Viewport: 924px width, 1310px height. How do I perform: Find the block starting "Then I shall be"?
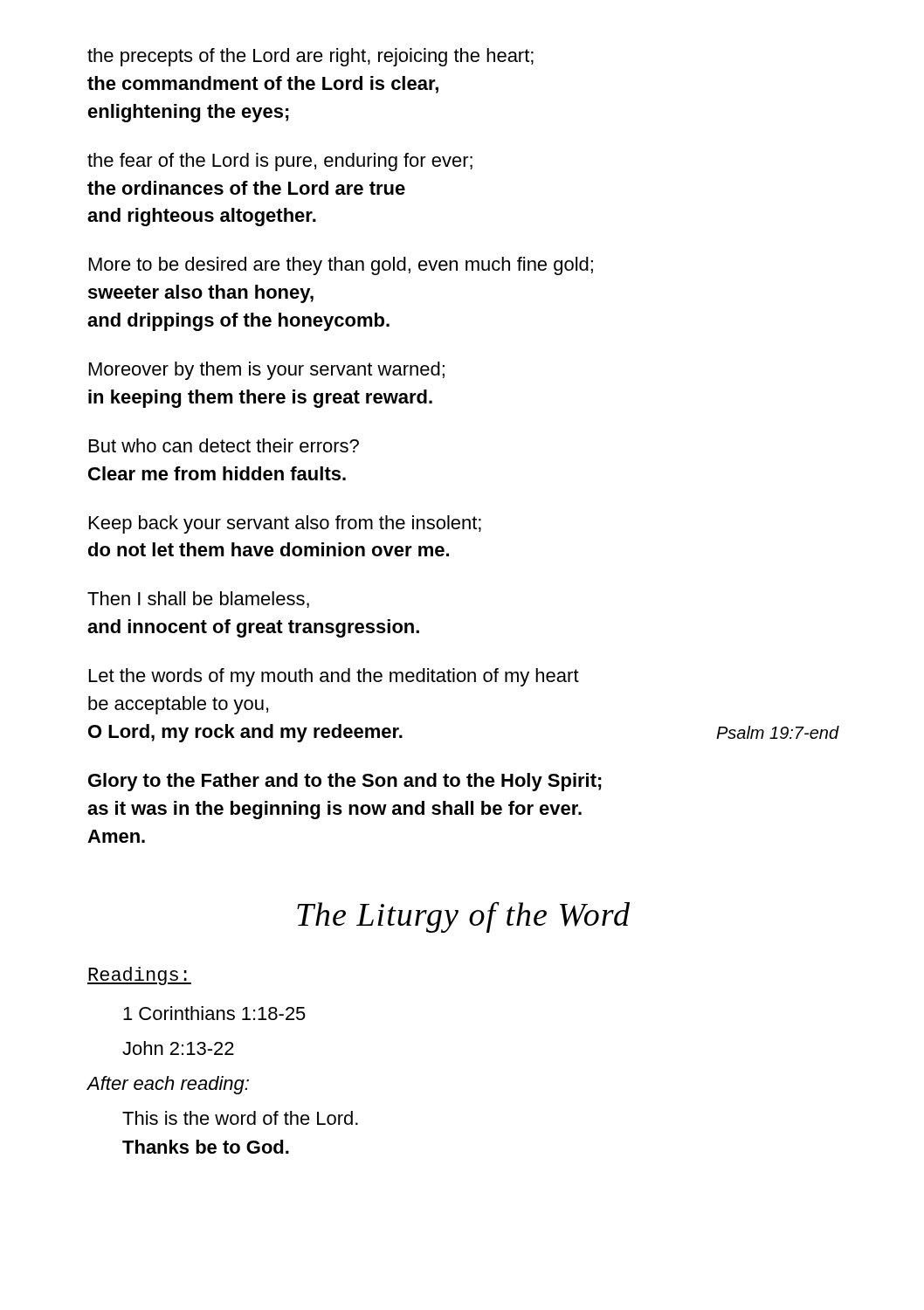click(x=198, y=600)
